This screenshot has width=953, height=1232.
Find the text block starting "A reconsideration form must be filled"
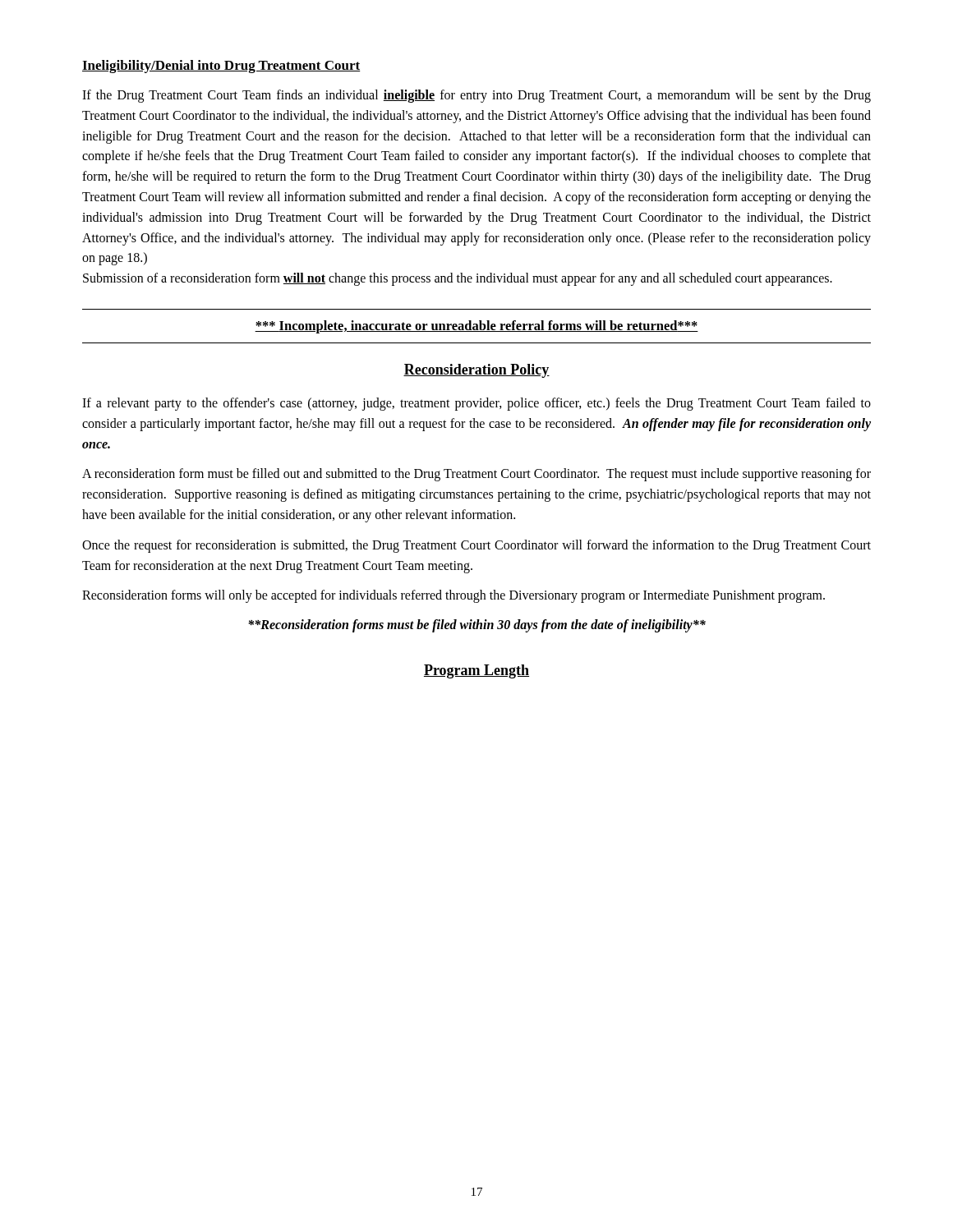point(476,494)
